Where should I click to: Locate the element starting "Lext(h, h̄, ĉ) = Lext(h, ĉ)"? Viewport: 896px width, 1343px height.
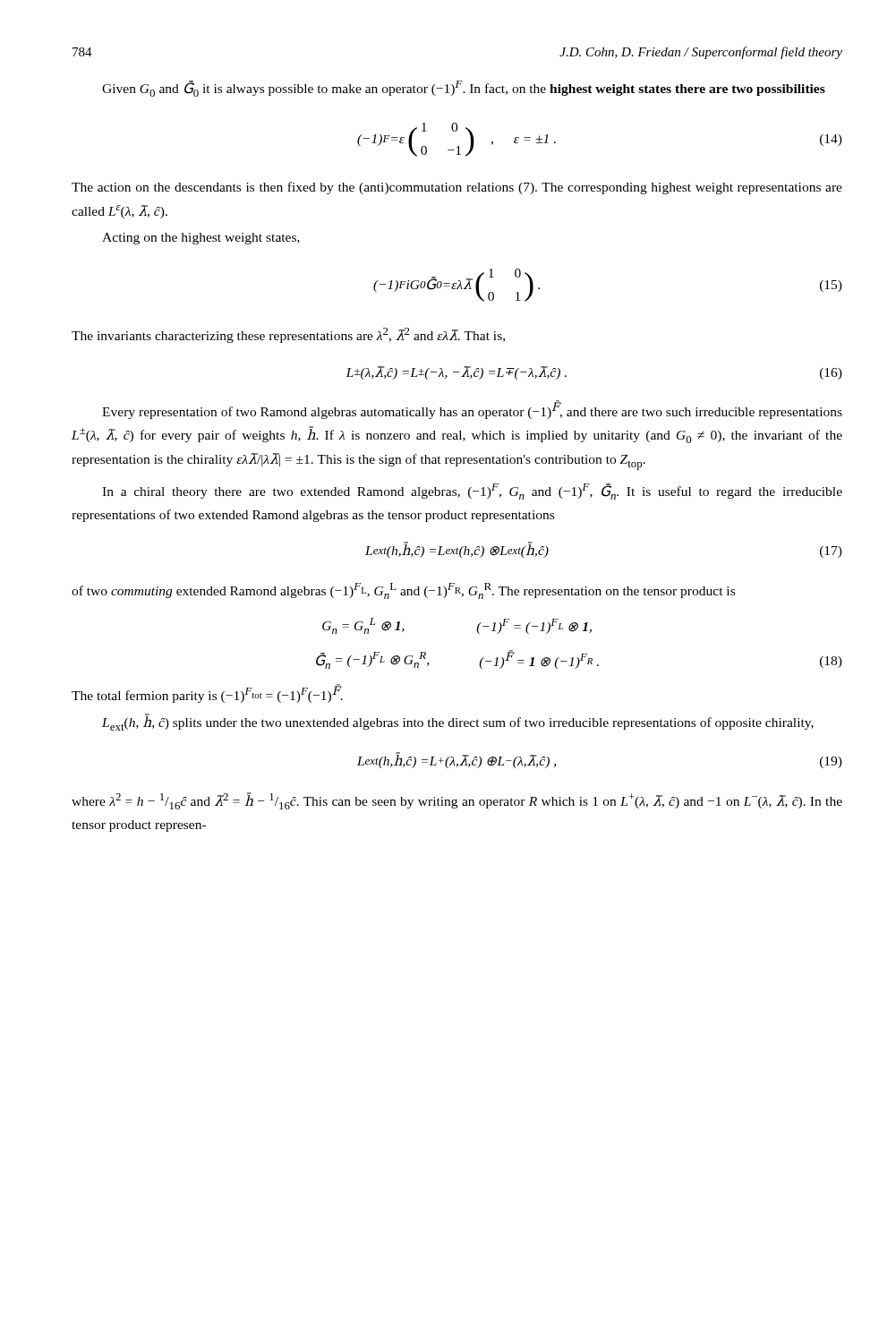[x=458, y=549]
